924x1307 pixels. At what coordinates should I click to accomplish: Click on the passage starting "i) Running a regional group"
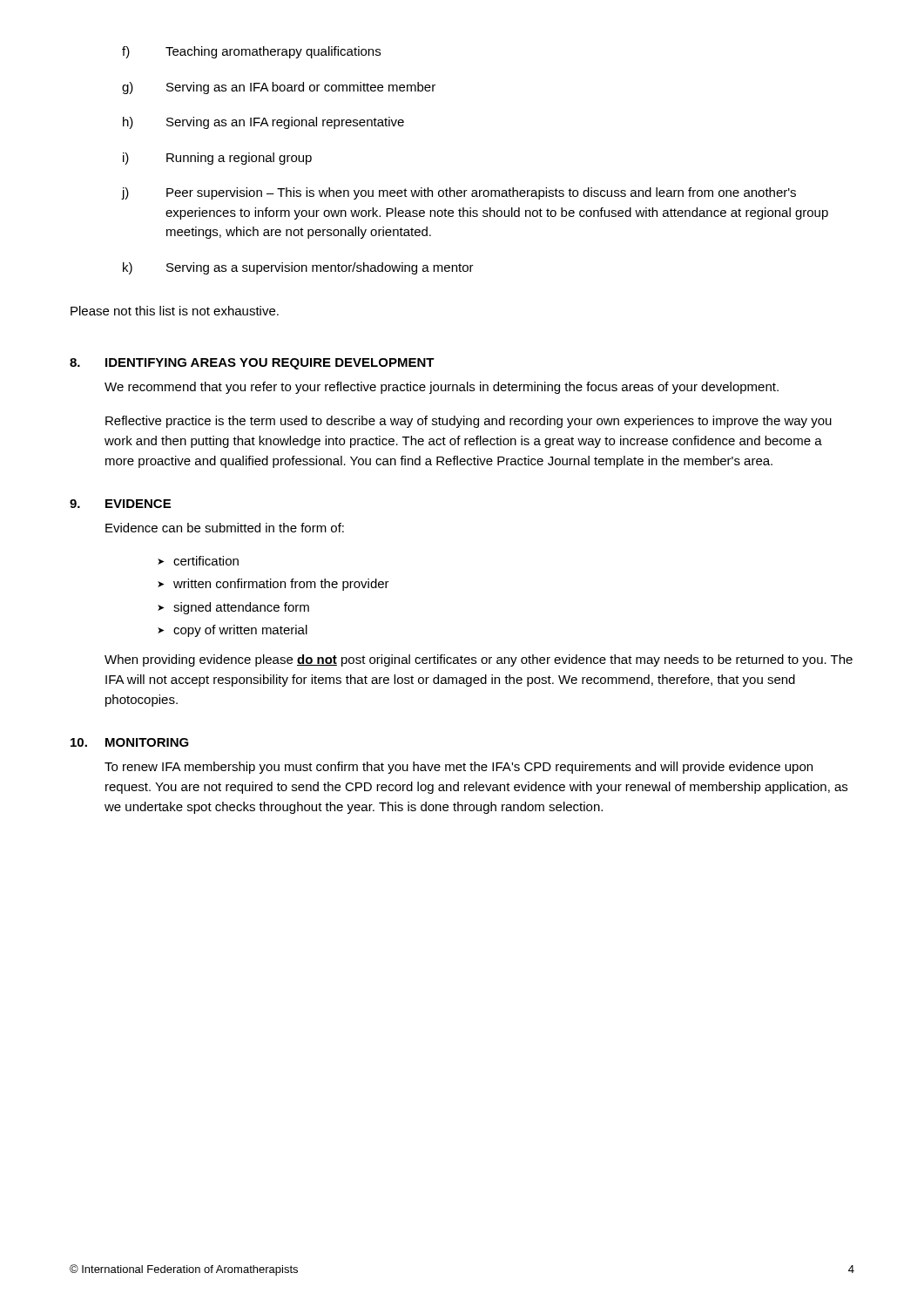point(217,159)
